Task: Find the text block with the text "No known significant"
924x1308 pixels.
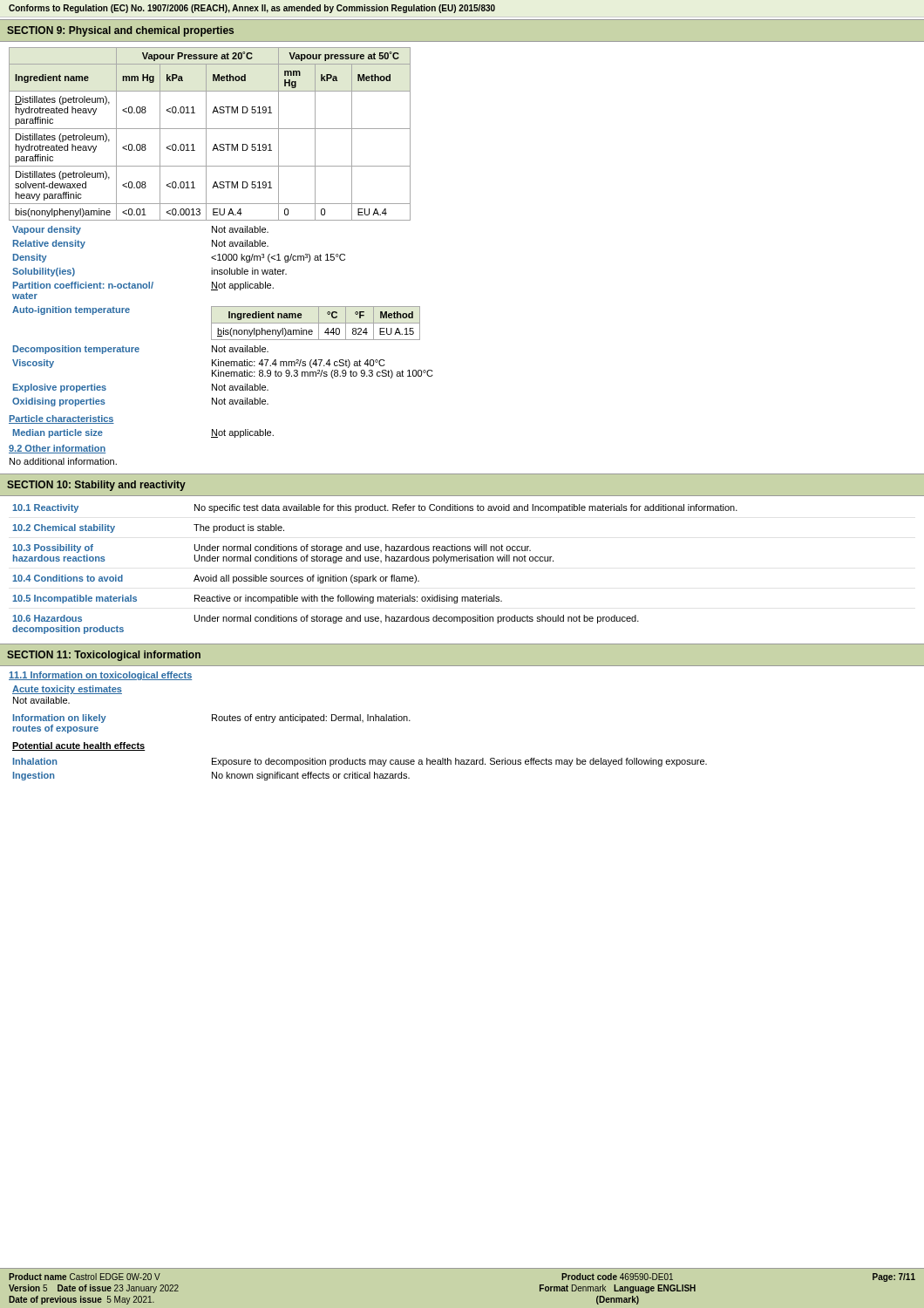Action: 311,775
